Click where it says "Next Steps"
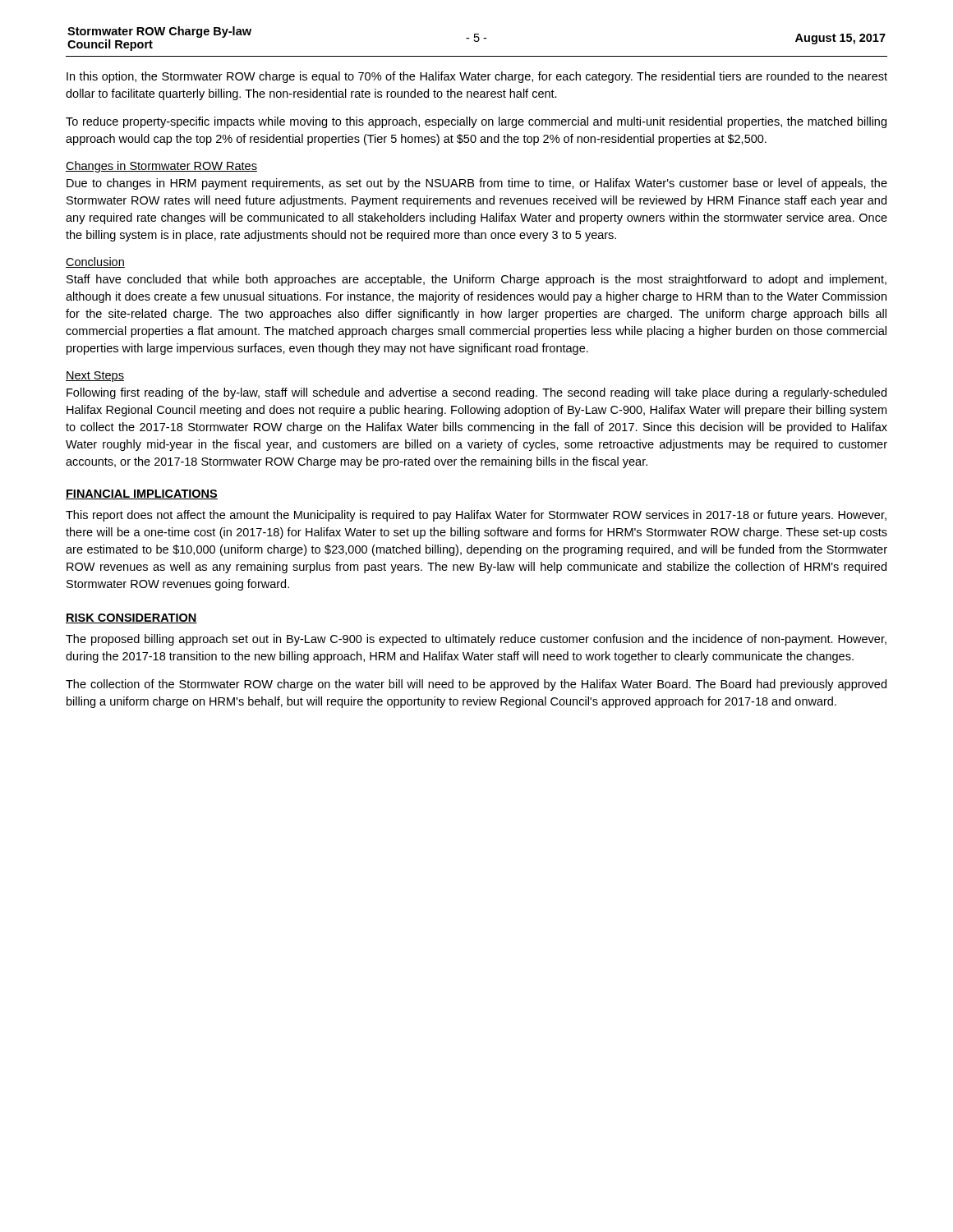The image size is (953, 1232). pyautogui.click(x=95, y=376)
